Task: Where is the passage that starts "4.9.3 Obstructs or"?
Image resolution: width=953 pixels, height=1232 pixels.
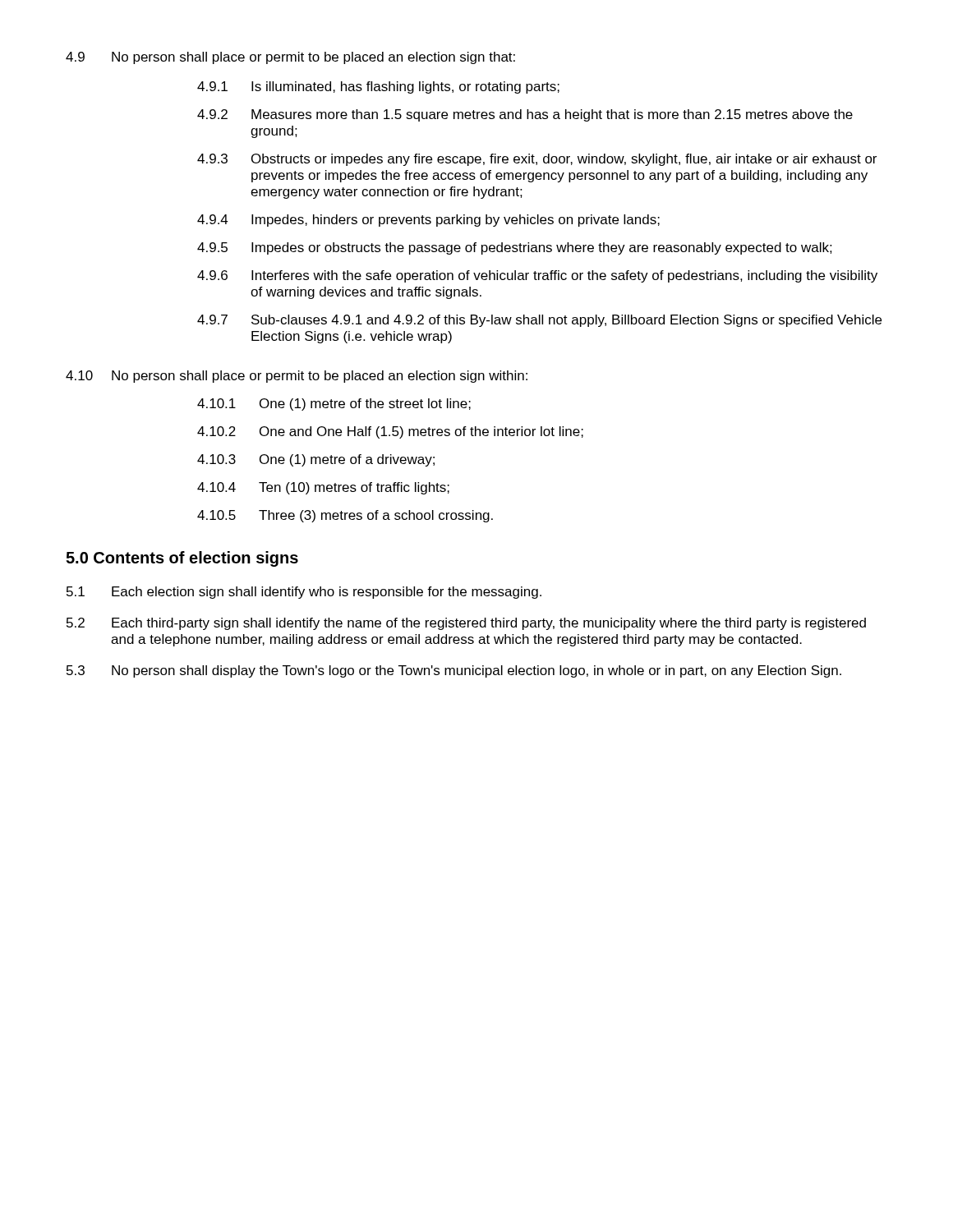Action: [x=542, y=176]
